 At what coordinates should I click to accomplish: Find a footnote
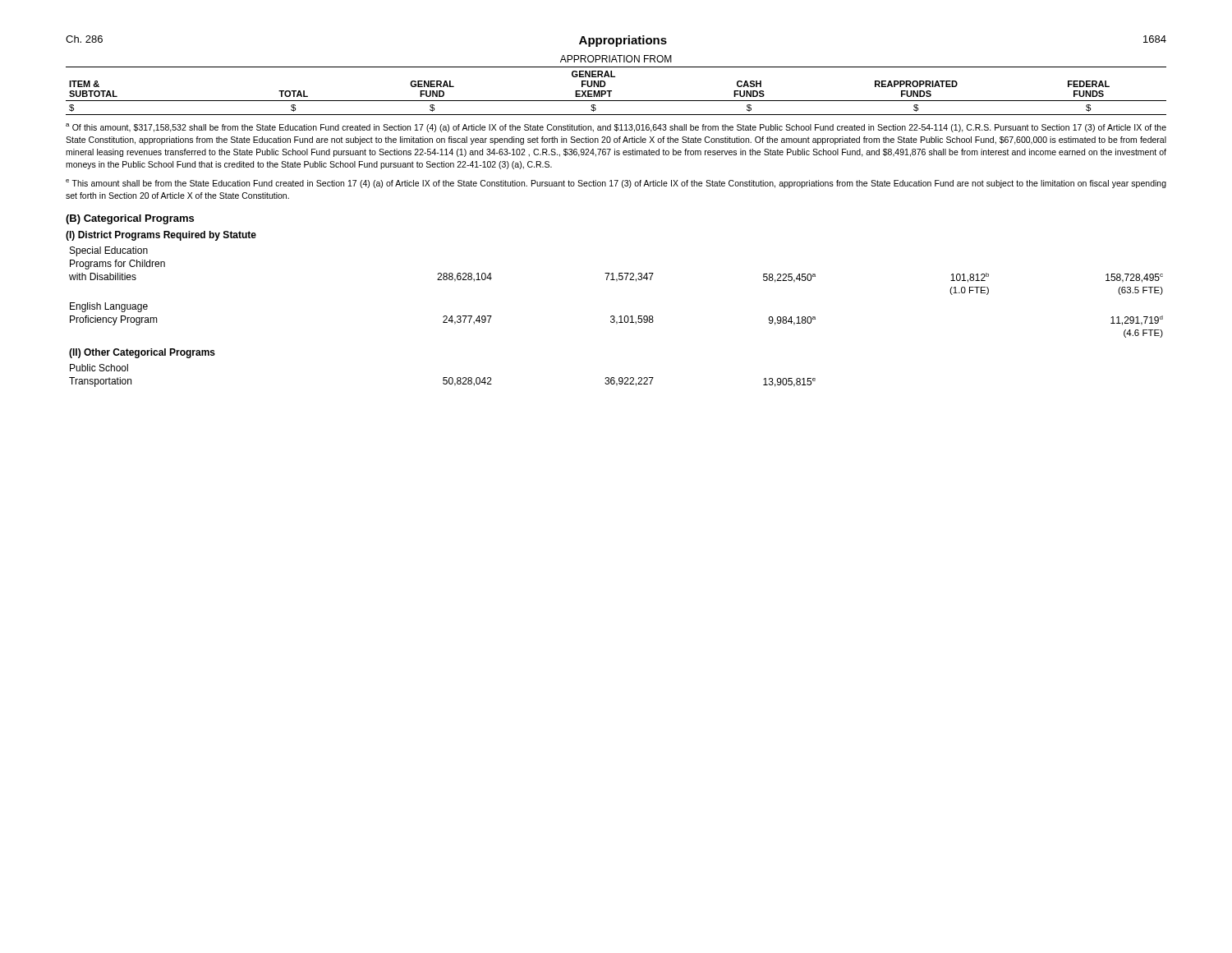tap(616, 161)
